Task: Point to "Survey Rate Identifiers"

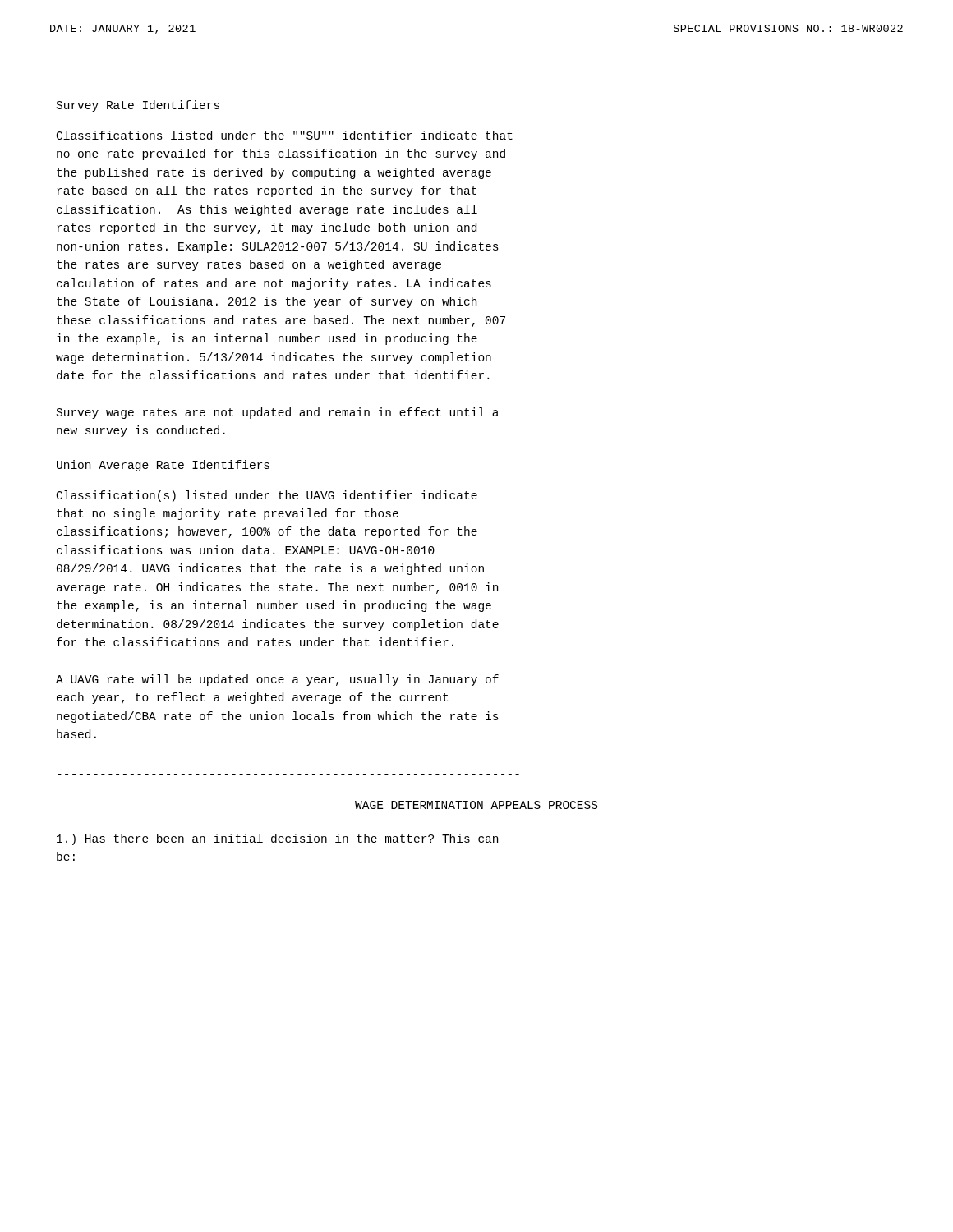Action: pyautogui.click(x=138, y=106)
